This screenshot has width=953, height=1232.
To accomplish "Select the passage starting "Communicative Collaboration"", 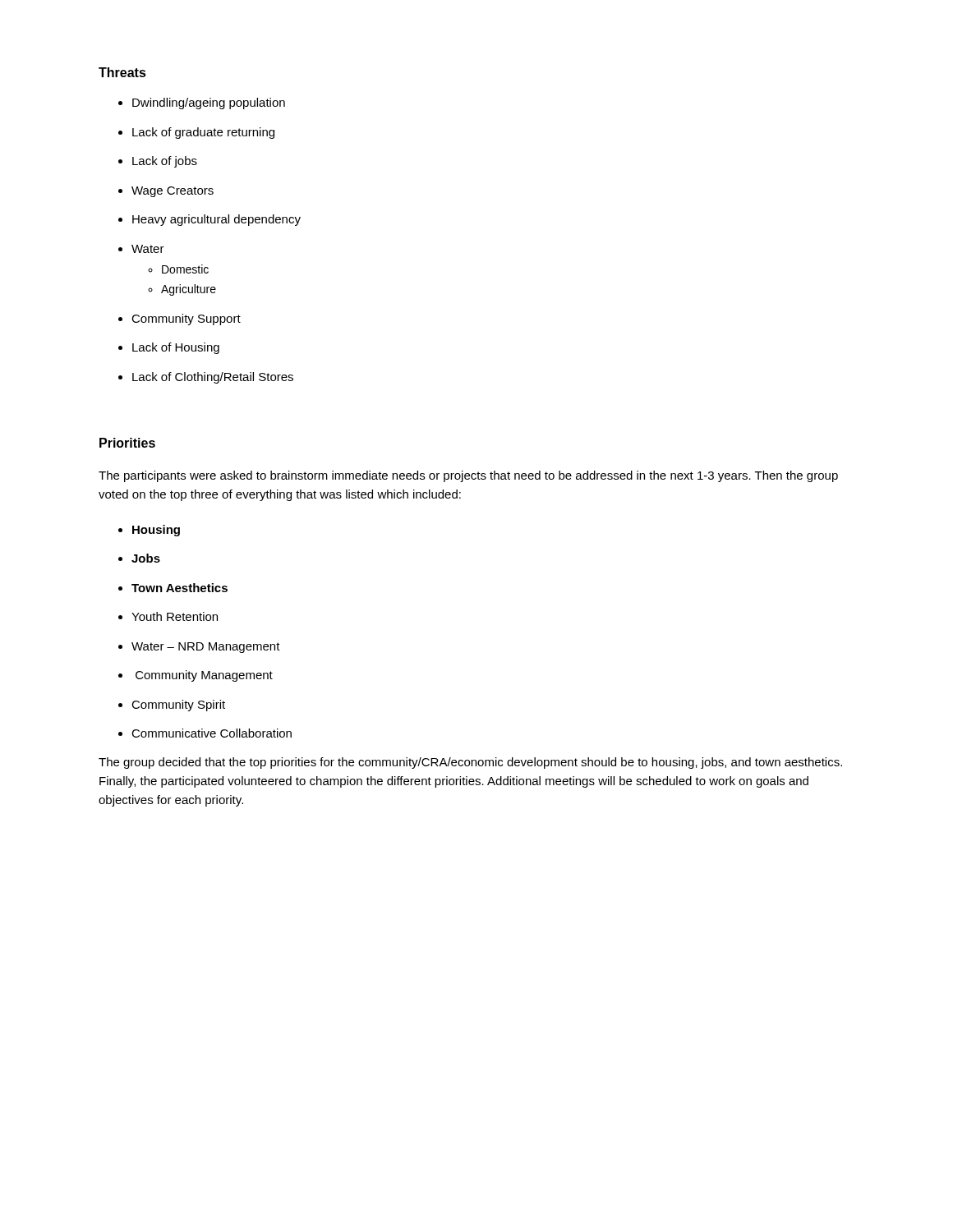I will coord(205,733).
